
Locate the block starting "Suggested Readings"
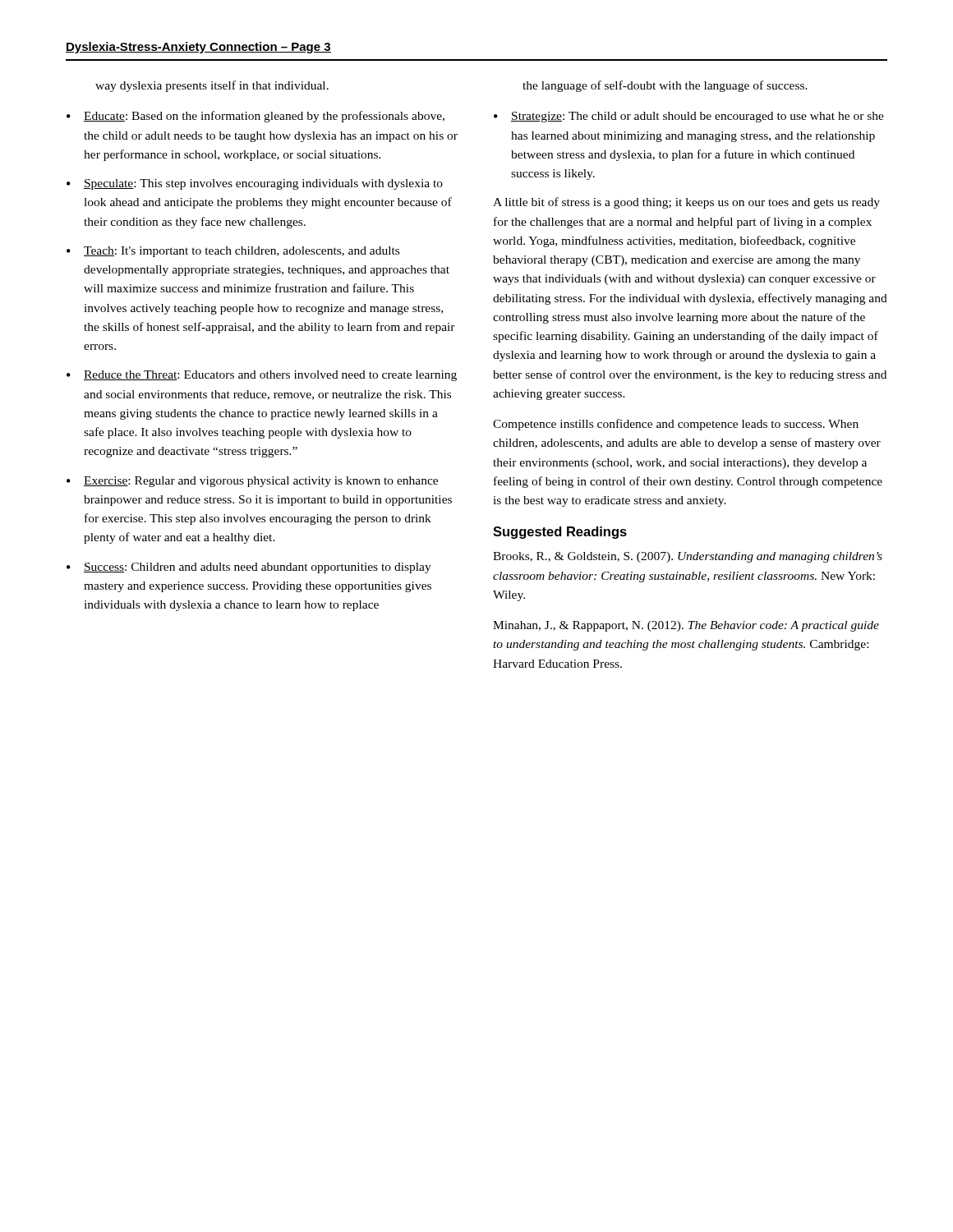point(560,532)
